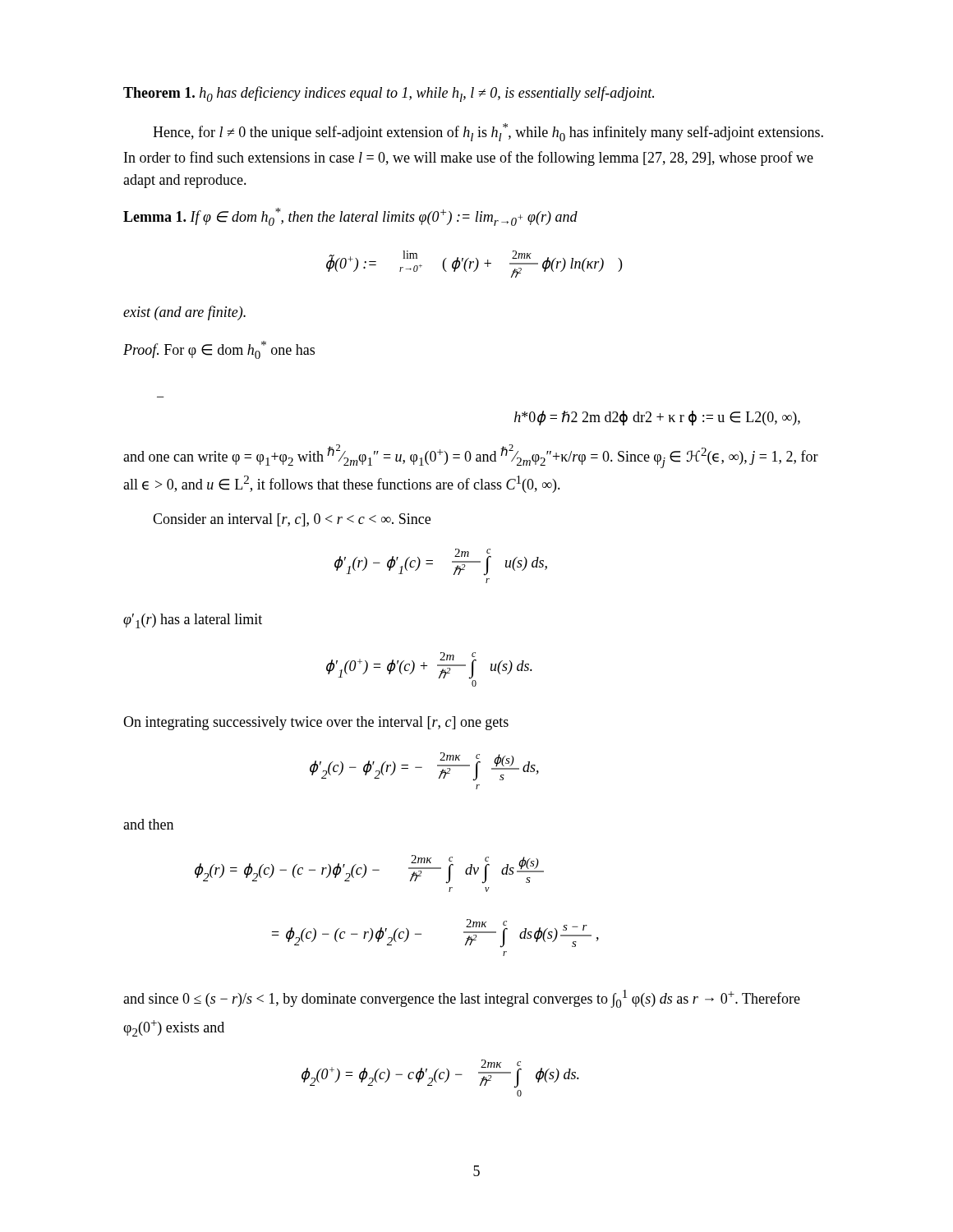953x1232 pixels.
Task: Select the passage starting "and since 0"
Action: pyautogui.click(x=462, y=1013)
